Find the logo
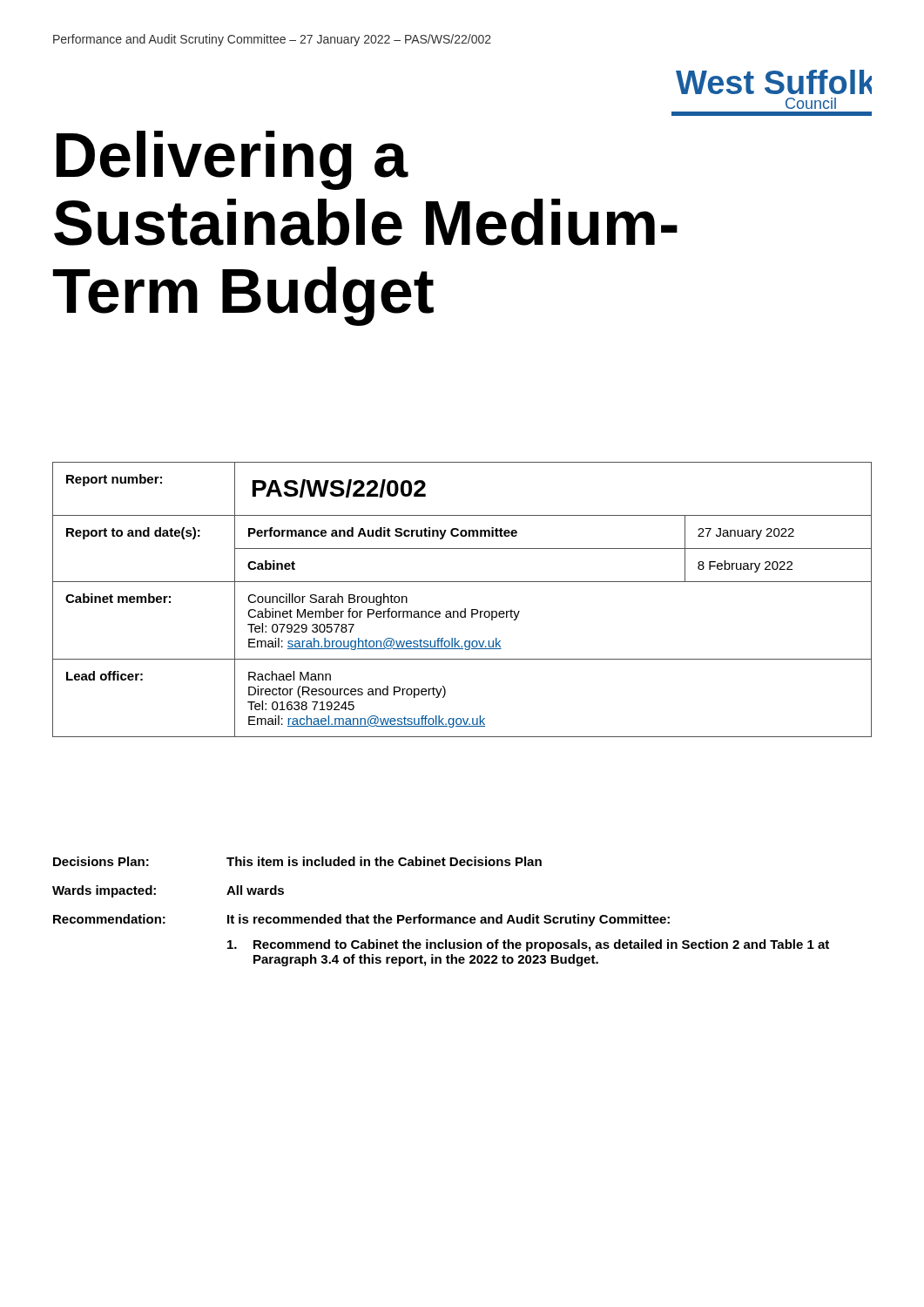This screenshot has height=1307, width=924. click(x=772, y=89)
